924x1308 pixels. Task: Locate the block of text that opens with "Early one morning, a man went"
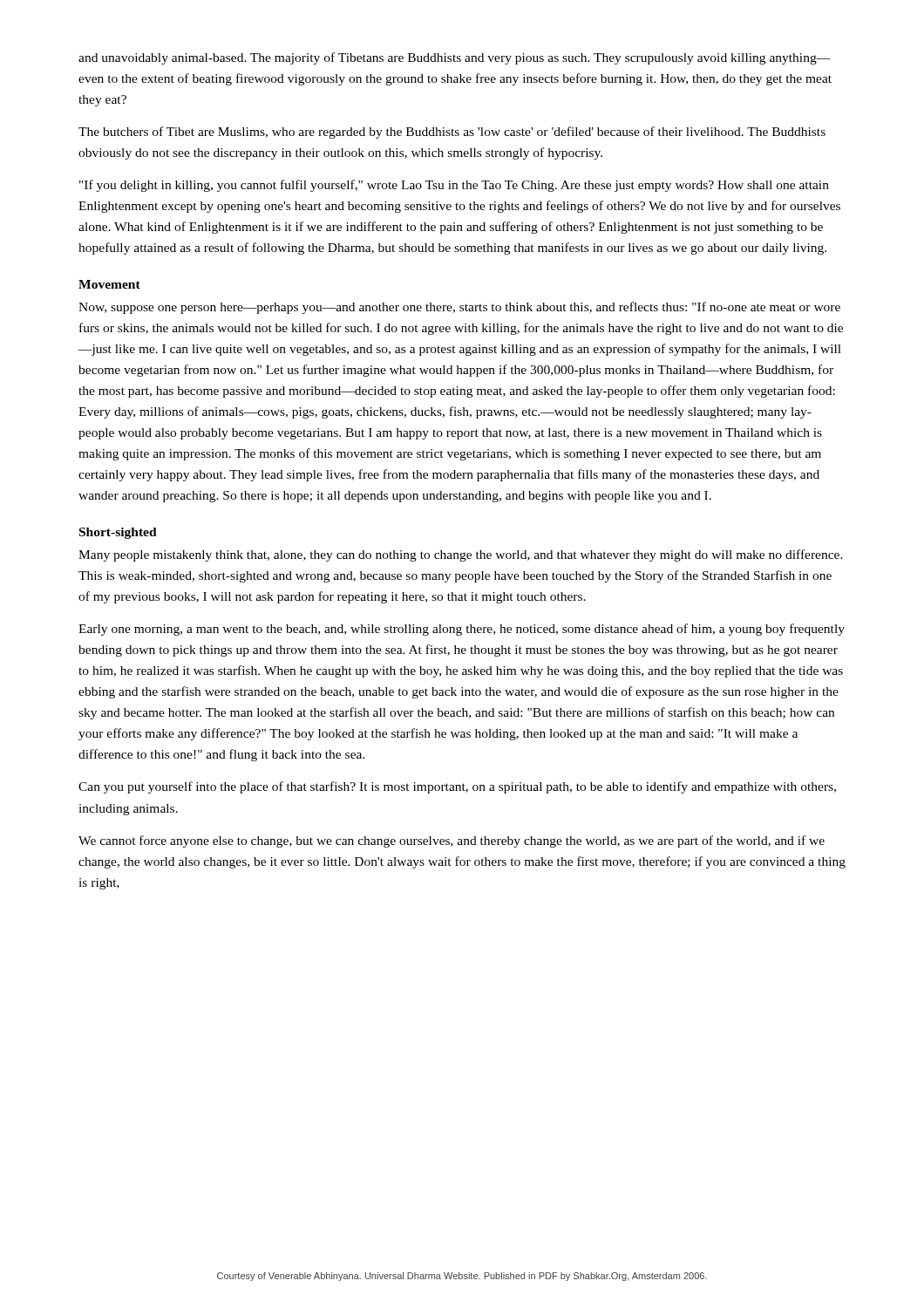tap(462, 691)
